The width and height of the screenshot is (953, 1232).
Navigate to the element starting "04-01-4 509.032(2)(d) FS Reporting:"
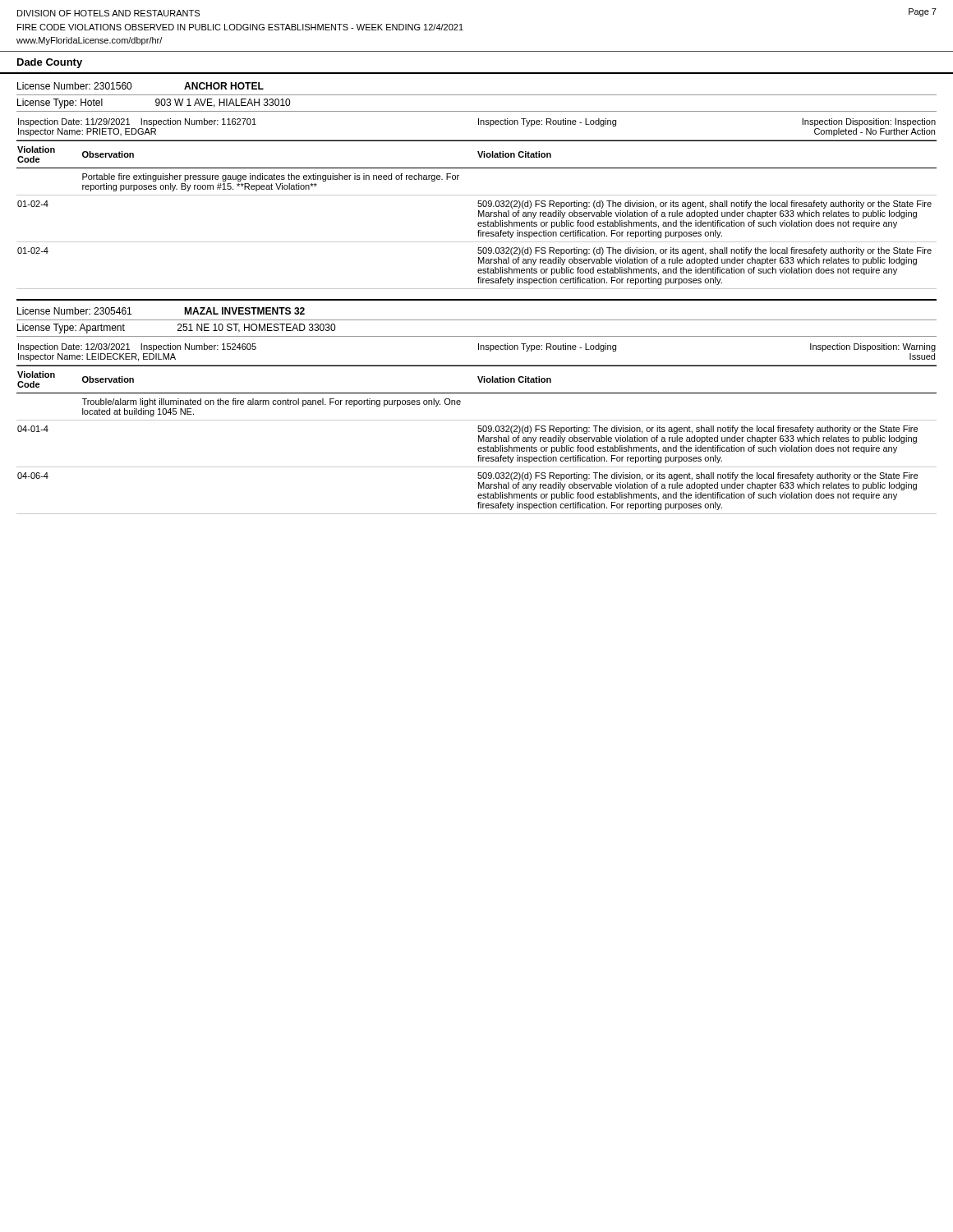pyautogui.click(x=476, y=443)
